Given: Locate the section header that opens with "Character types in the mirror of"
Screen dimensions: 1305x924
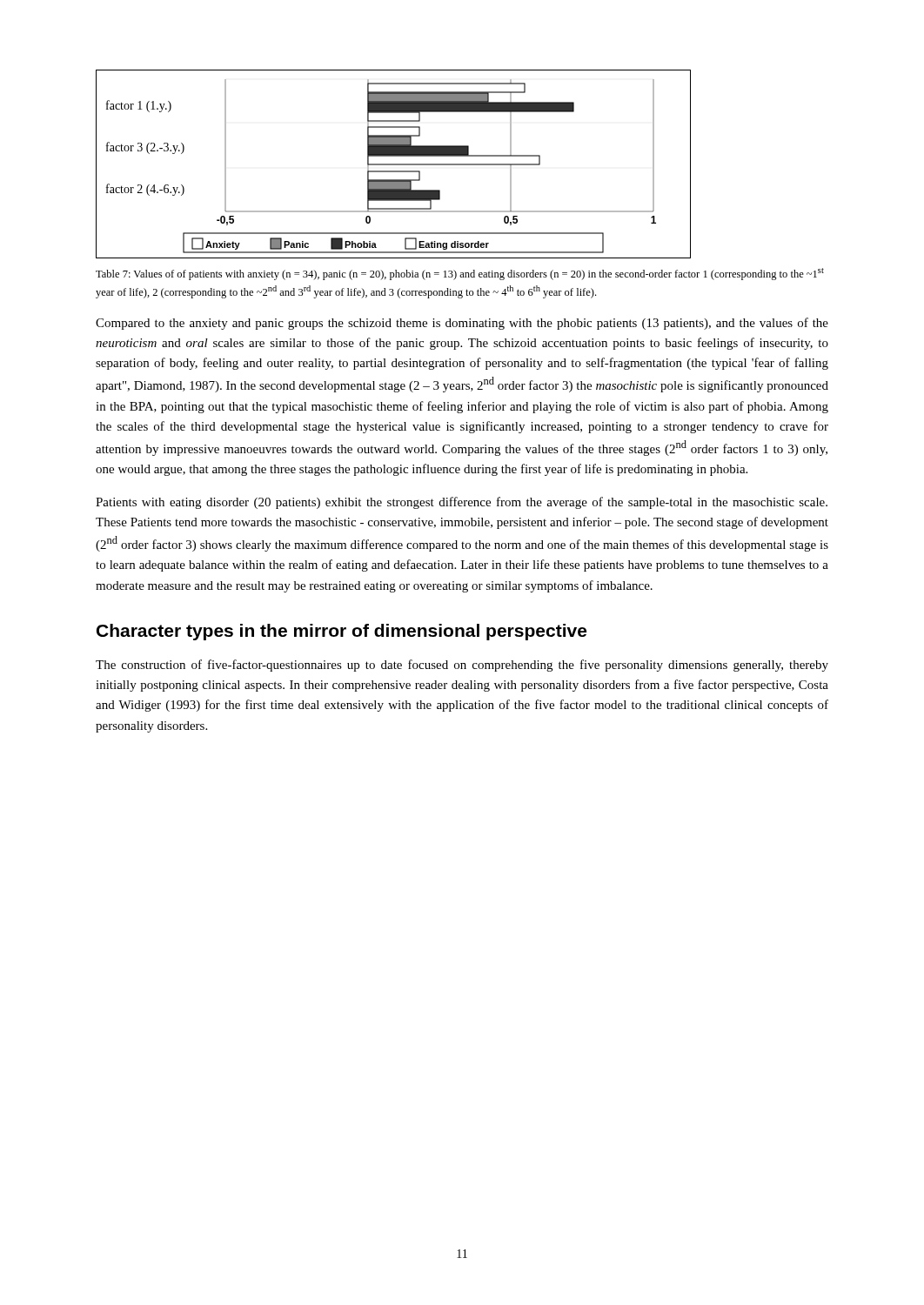Looking at the screenshot, I should (341, 630).
